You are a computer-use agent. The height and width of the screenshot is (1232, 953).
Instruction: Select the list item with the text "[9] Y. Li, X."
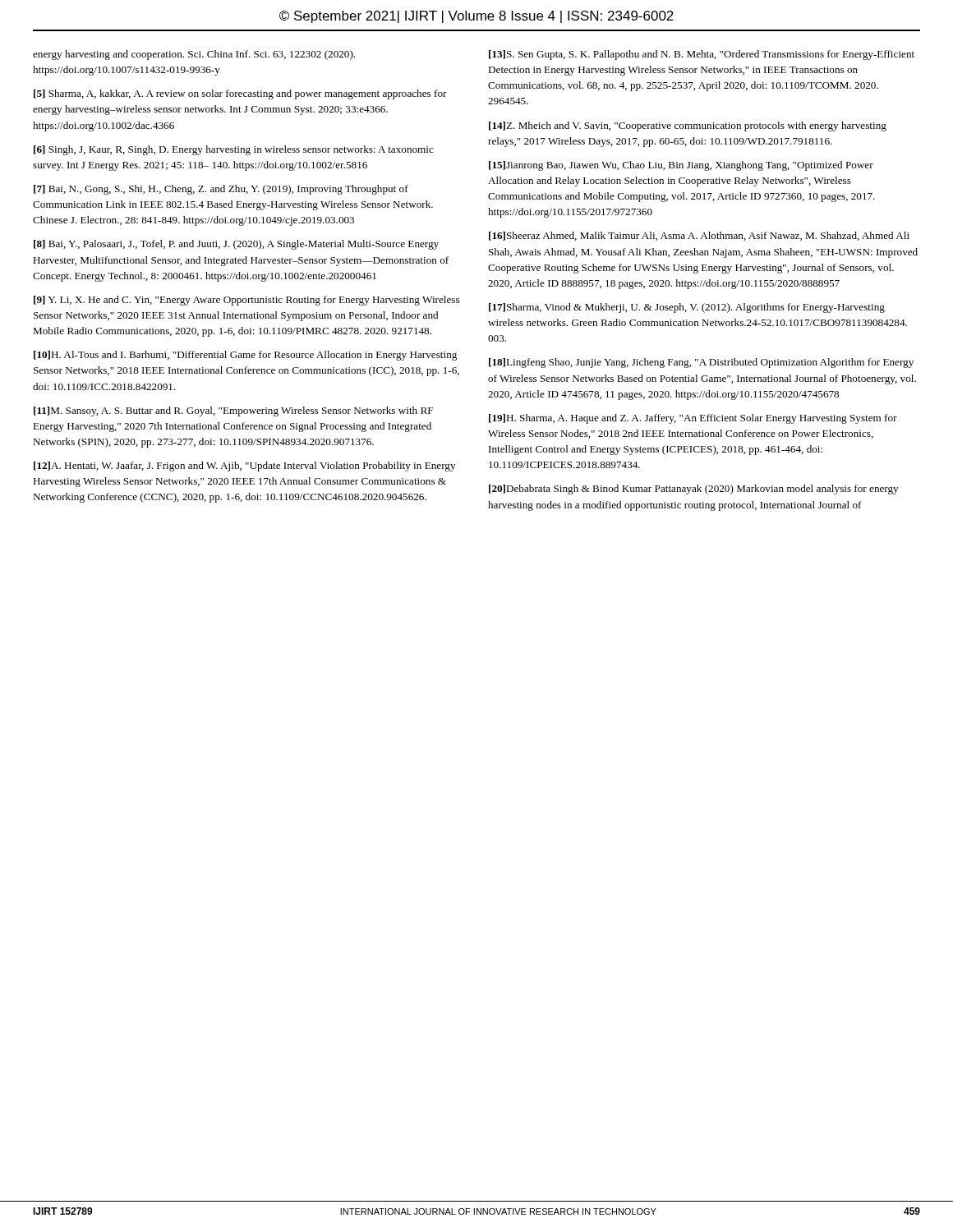(249, 315)
